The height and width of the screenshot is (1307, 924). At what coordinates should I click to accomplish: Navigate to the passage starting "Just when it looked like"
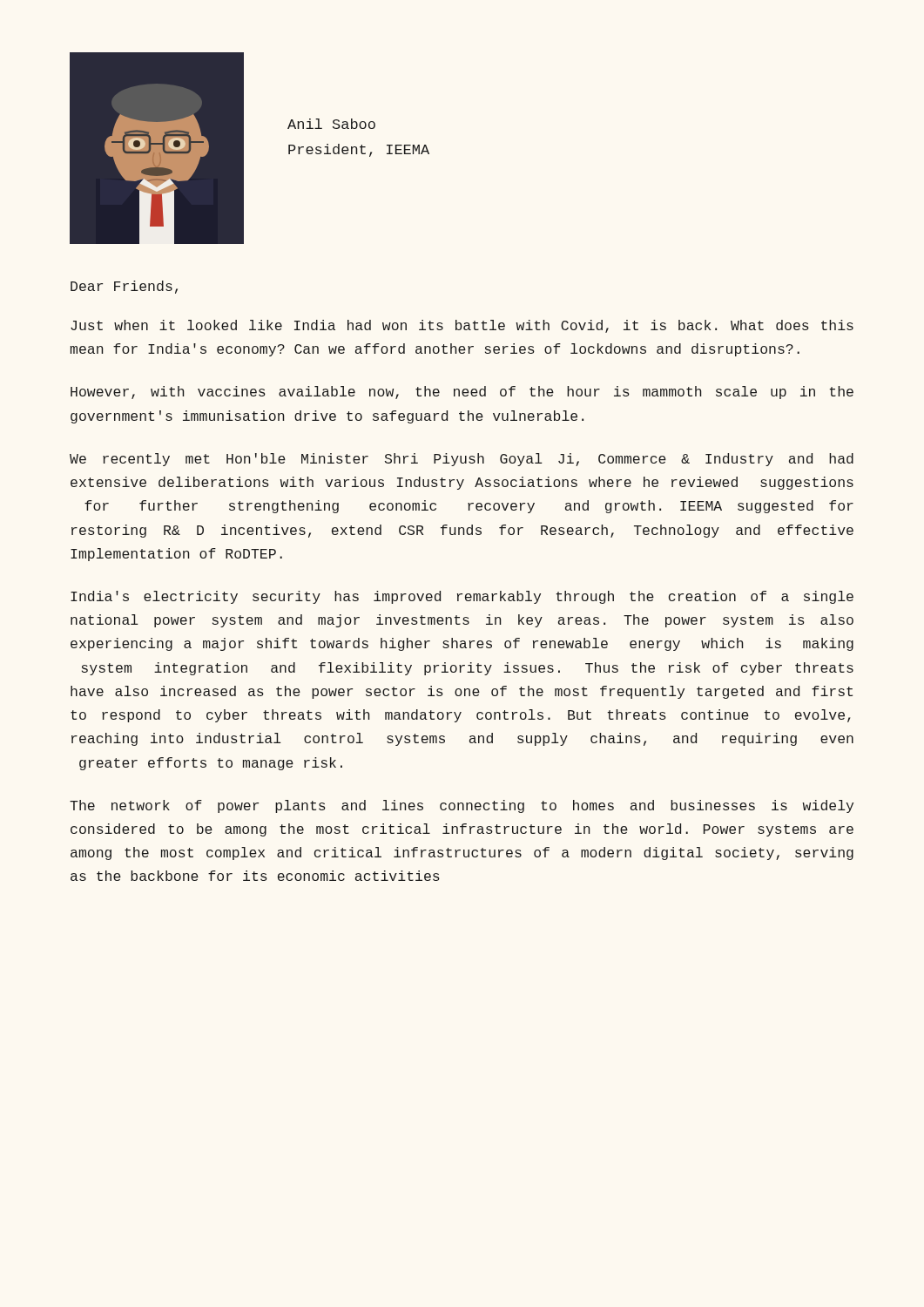[x=462, y=338]
